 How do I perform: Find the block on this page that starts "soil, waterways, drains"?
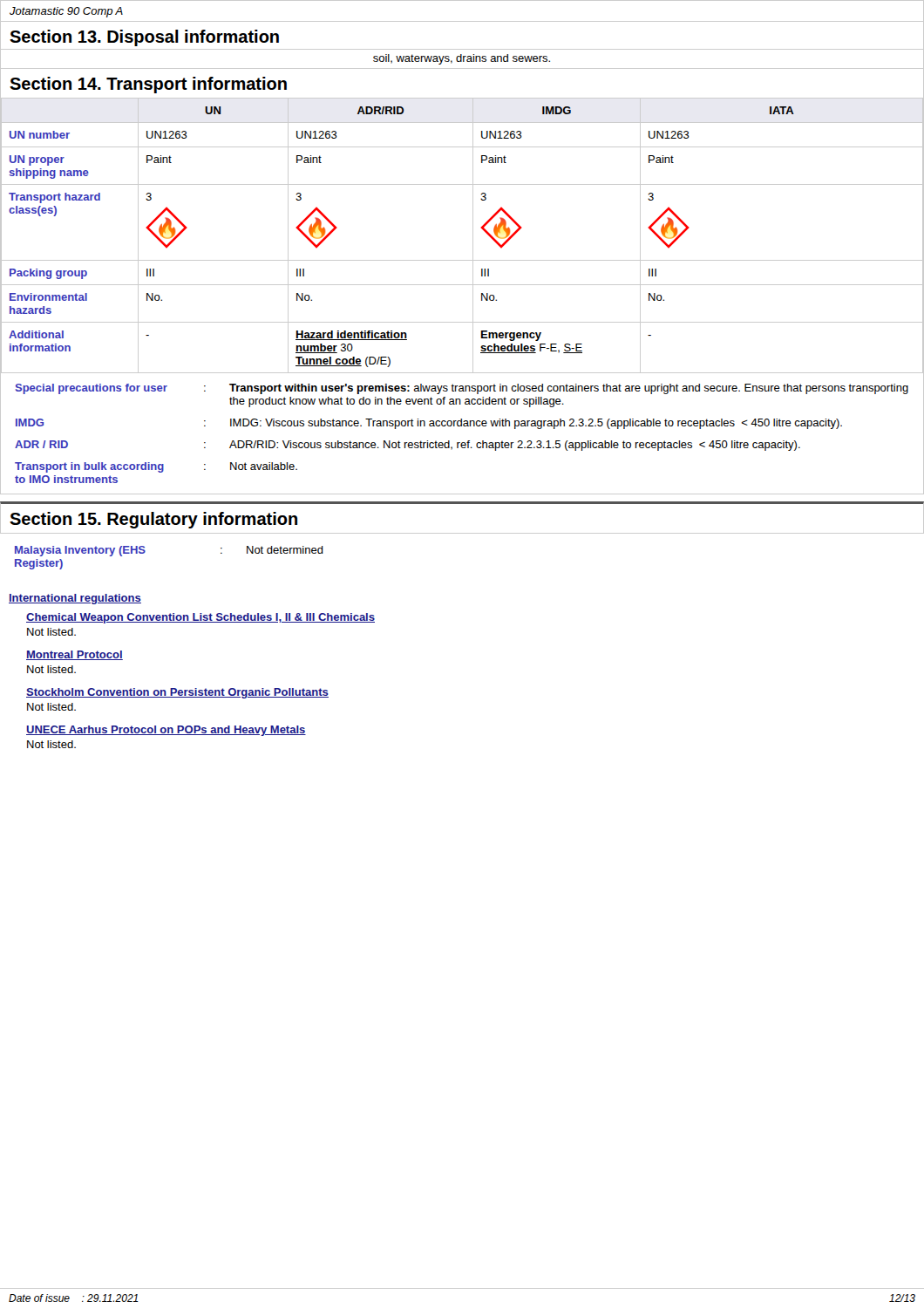pyautogui.click(x=462, y=58)
